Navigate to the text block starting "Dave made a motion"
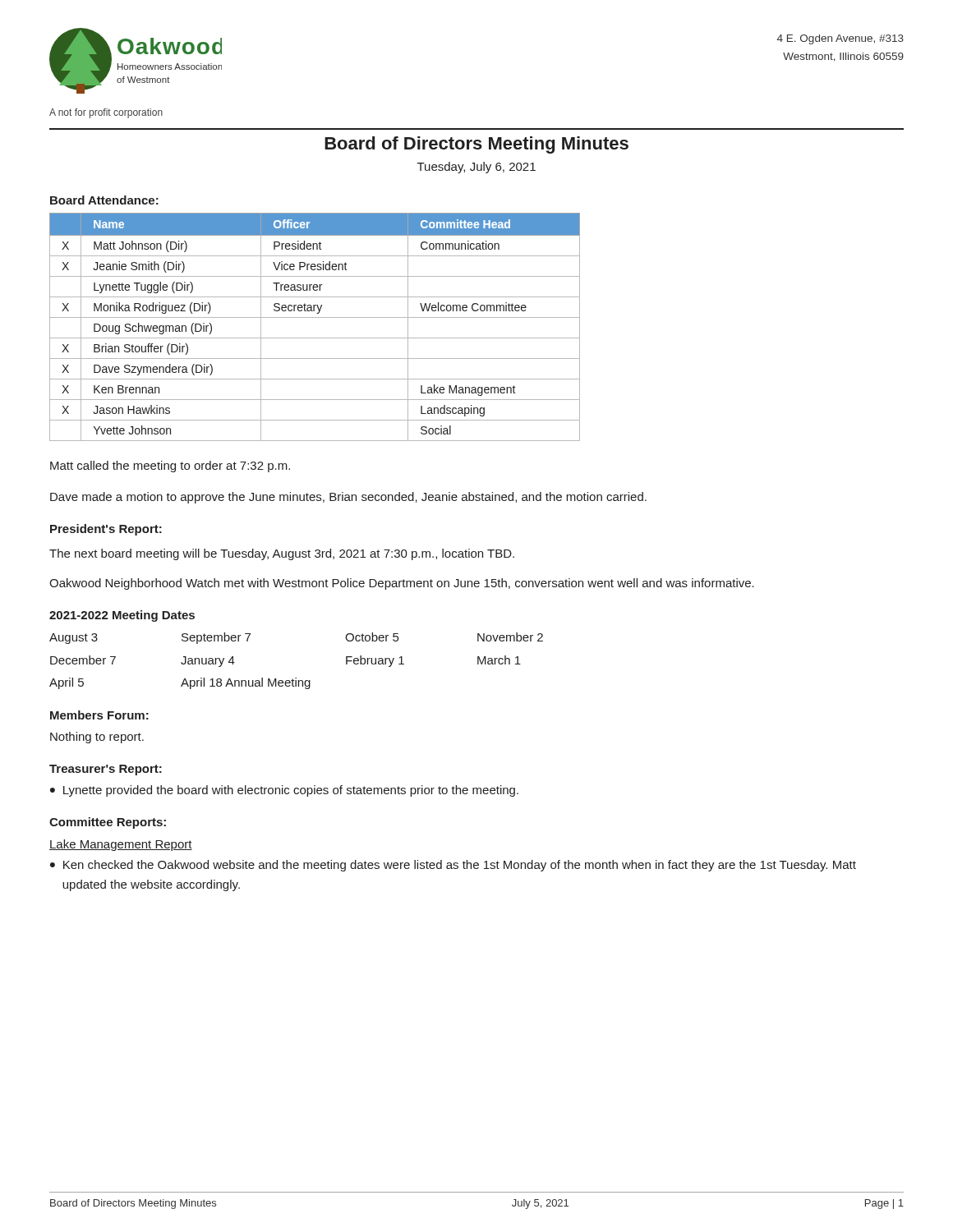Screen dimensions: 1232x953 point(348,496)
